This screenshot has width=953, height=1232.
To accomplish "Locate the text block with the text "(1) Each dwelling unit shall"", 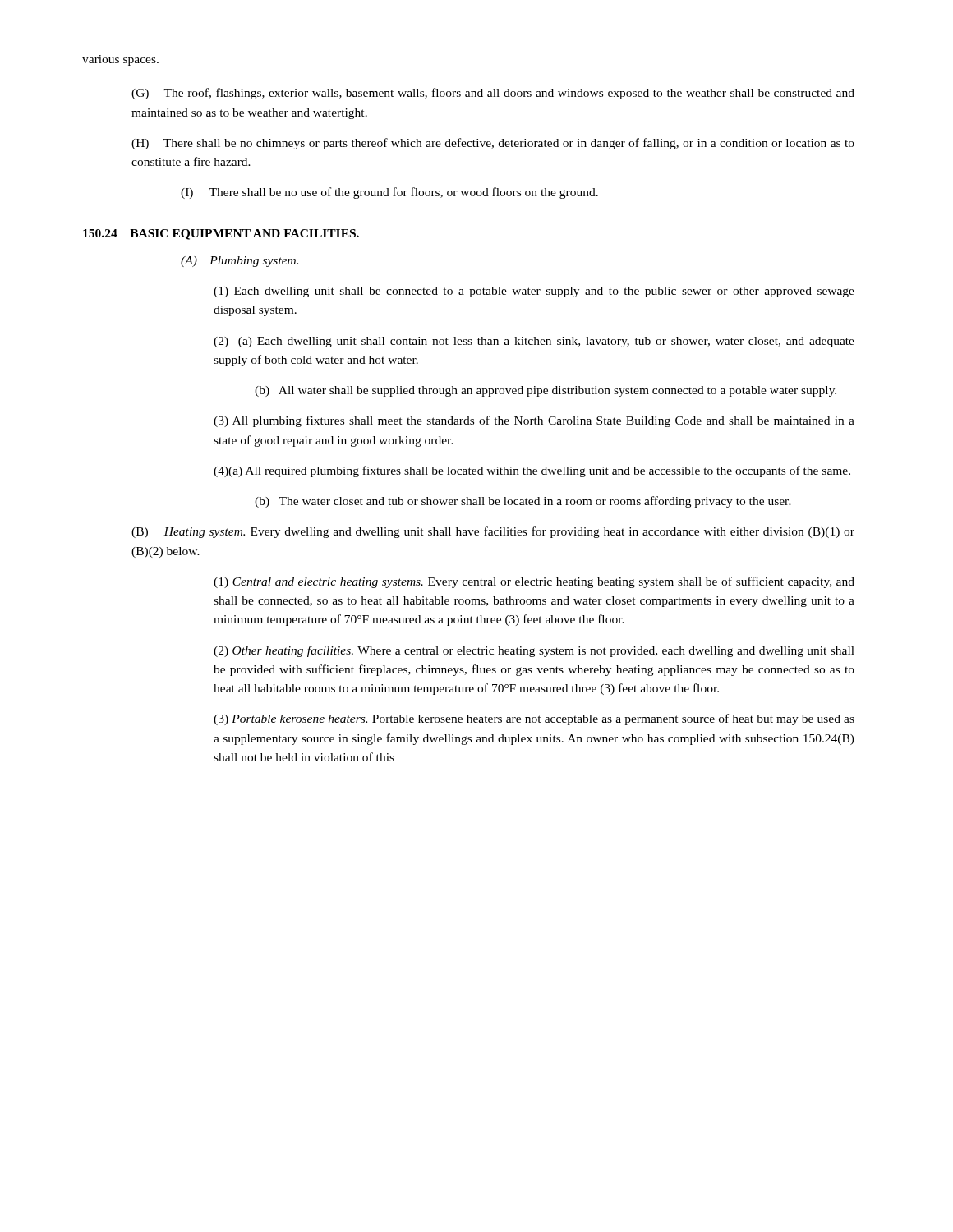I will (534, 300).
